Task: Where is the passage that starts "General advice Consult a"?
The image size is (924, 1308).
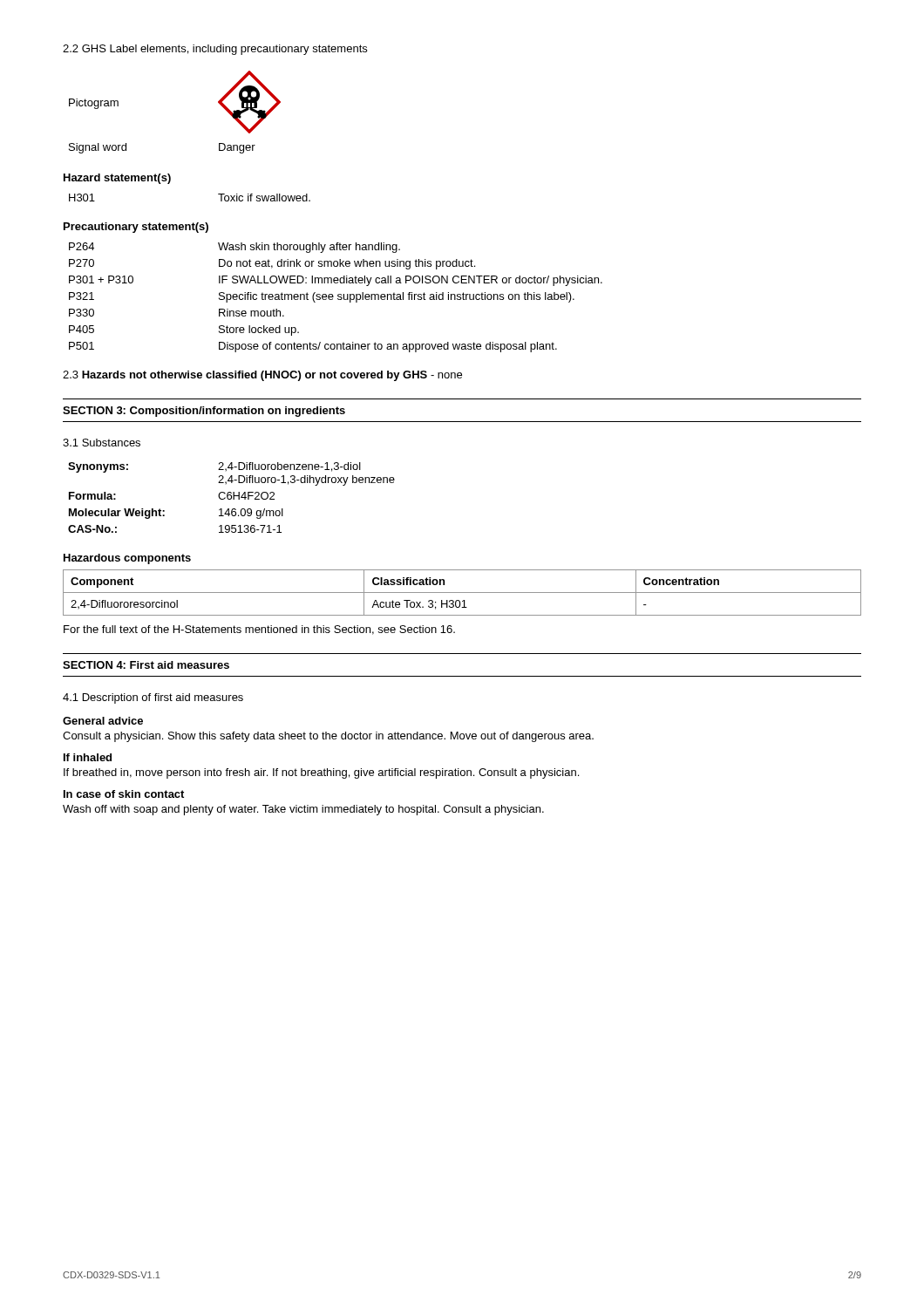Action: coord(462,728)
